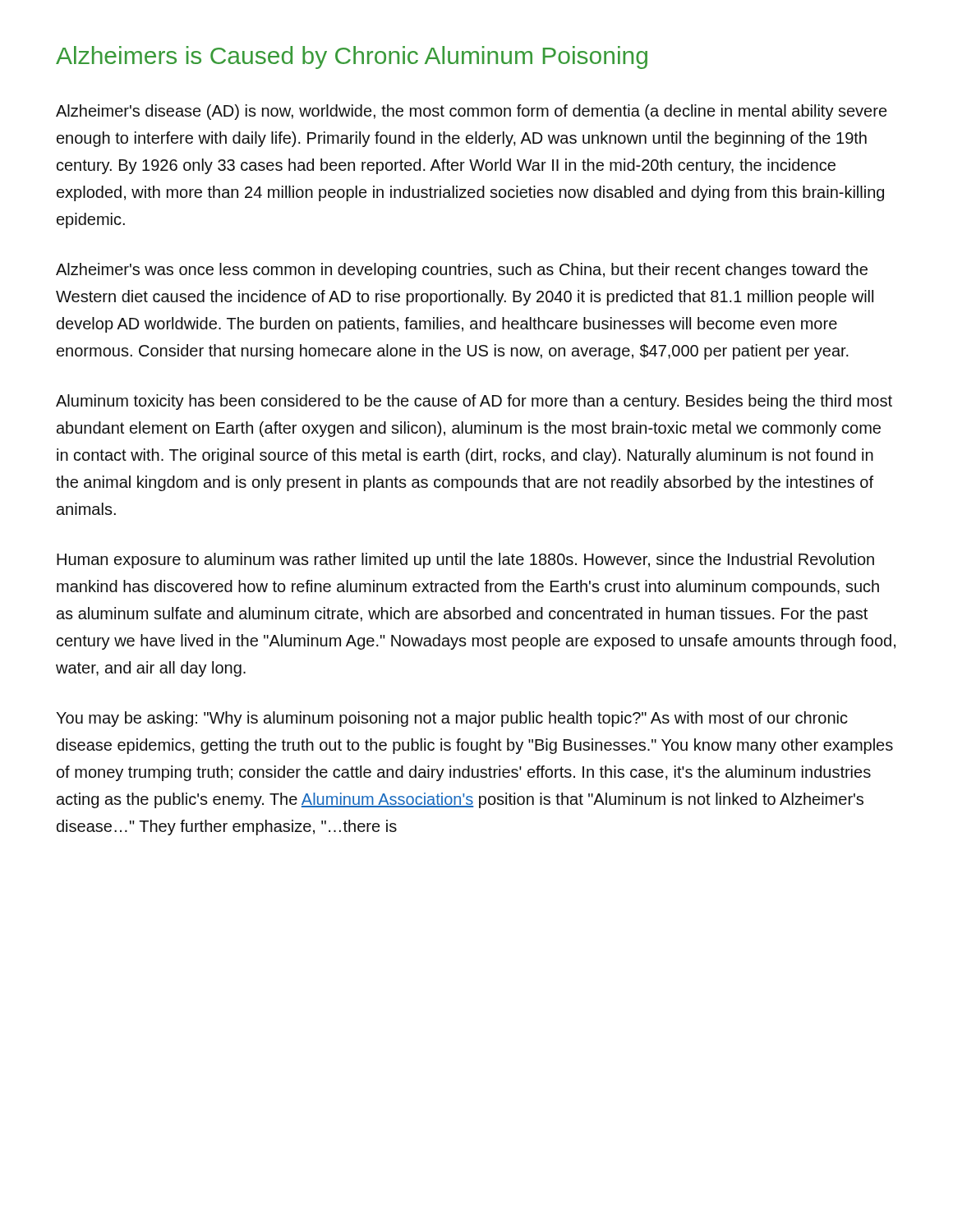The height and width of the screenshot is (1232, 953).
Task: Click on the element starting "Alzheimer's was once less common in"
Action: tap(465, 310)
